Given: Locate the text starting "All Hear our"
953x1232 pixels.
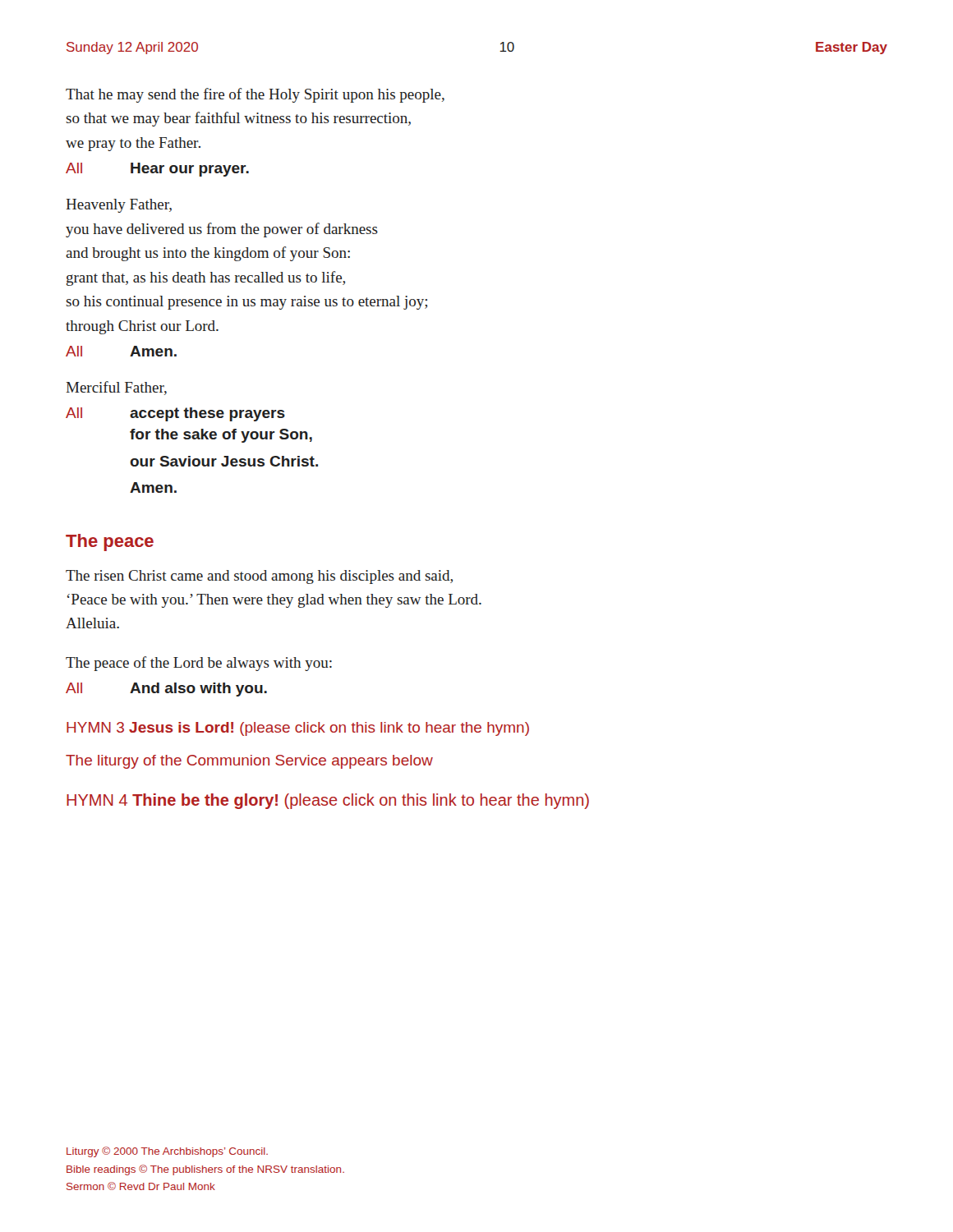Looking at the screenshot, I should click(158, 169).
